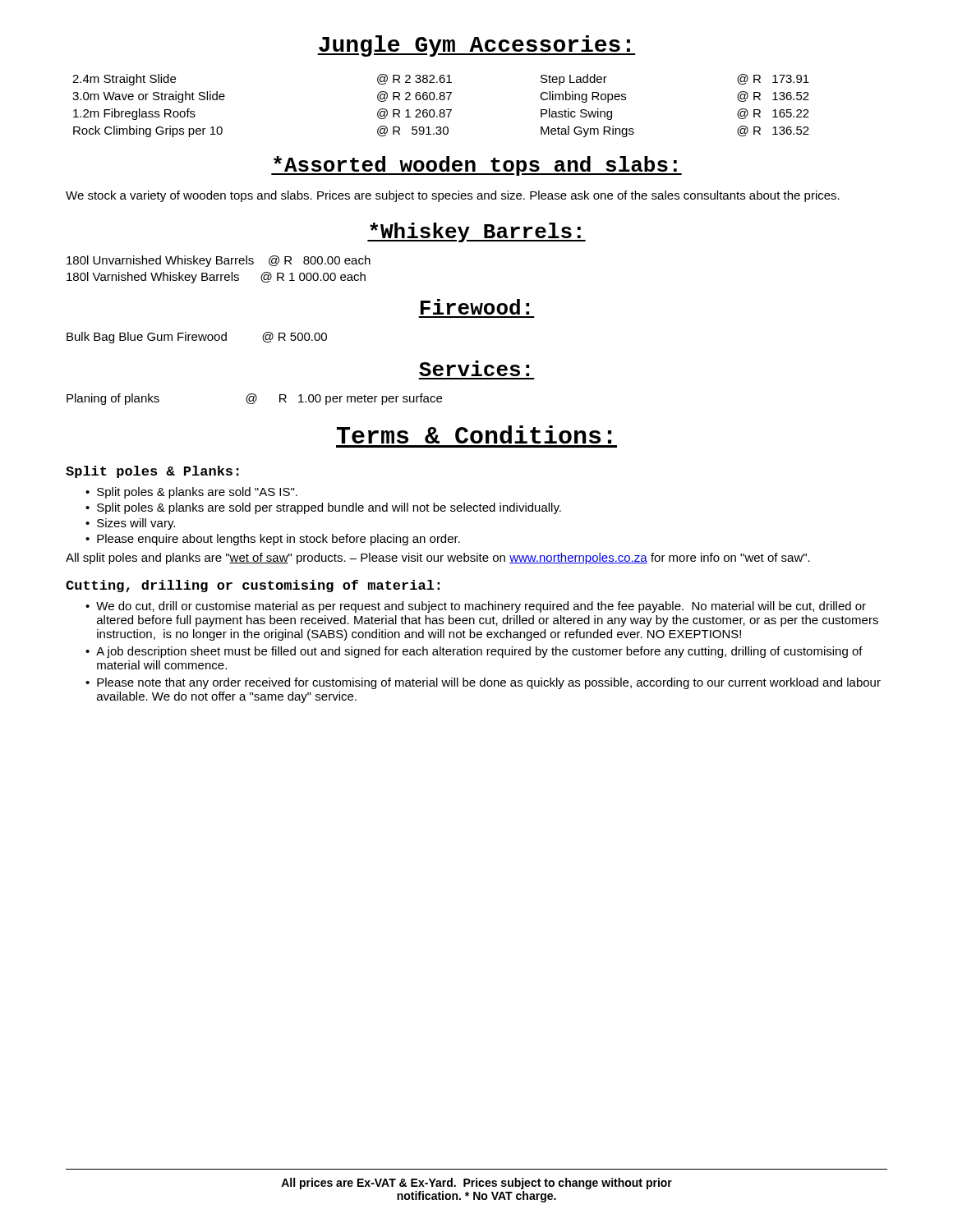
Task: Find the list item with the text "•Sizes will vary."
Action: [131, 522]
